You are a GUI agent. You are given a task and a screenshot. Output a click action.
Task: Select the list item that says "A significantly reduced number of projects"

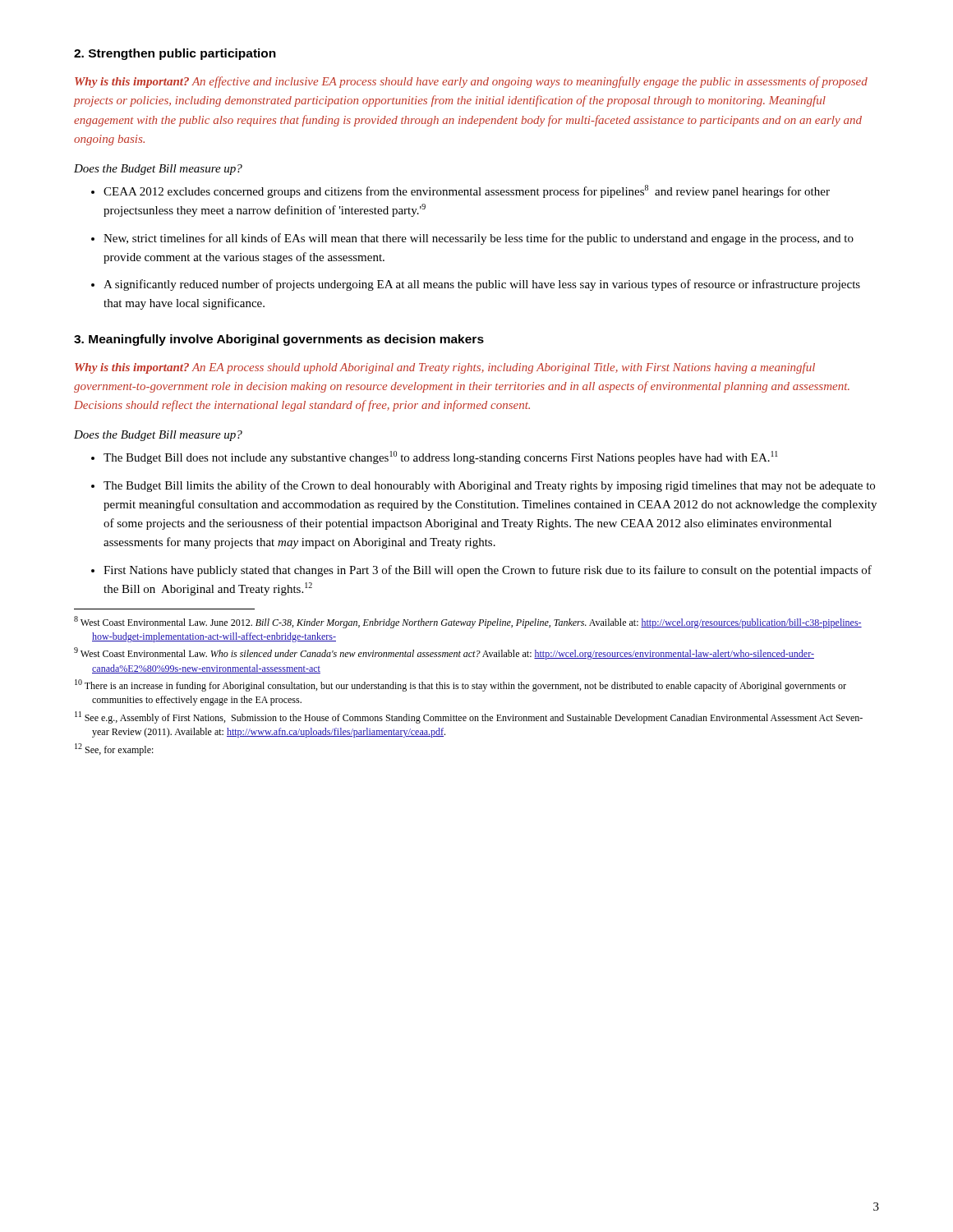482,294
